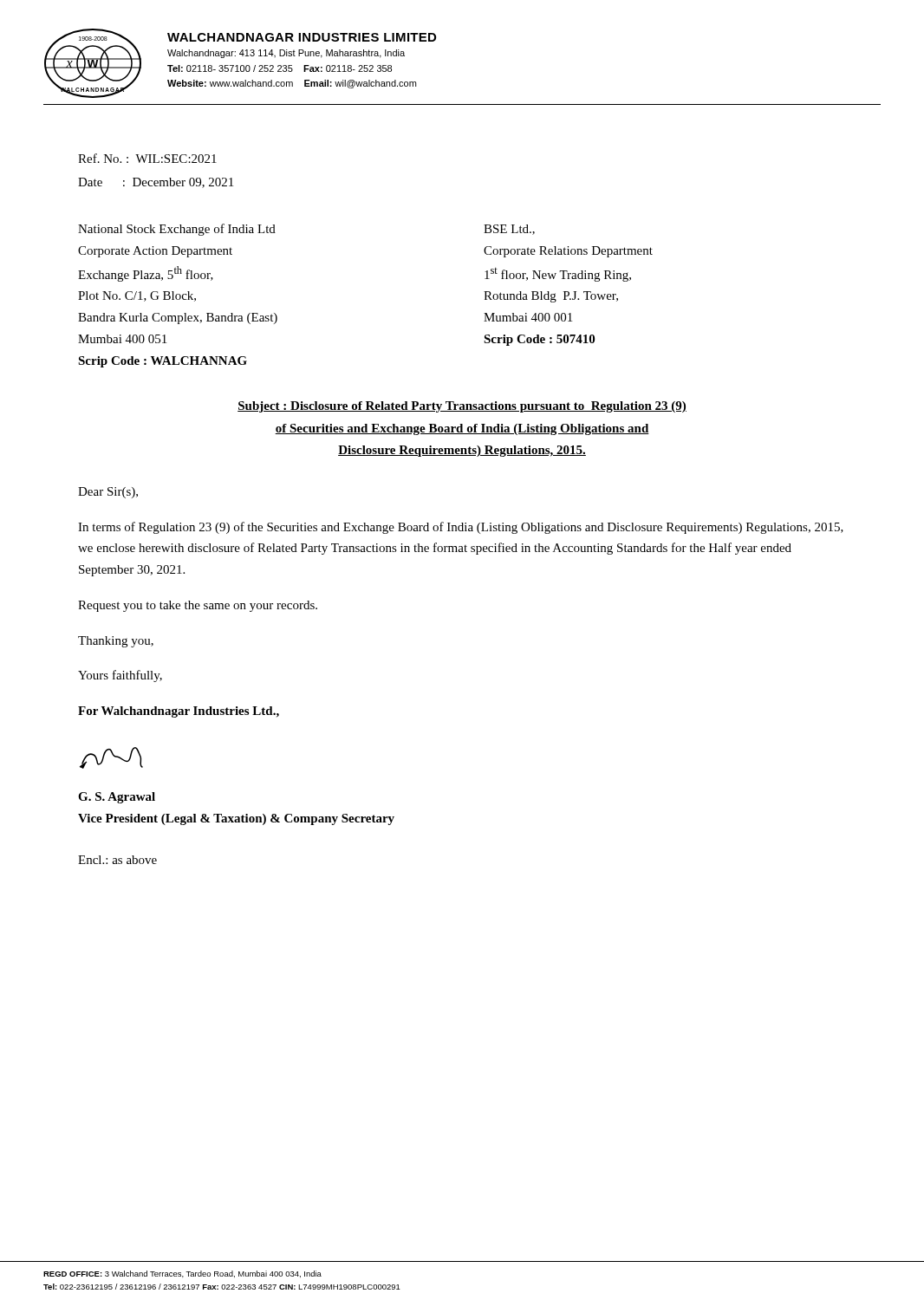Click the passage that begins "In terms of Regulation 23"
Image resolution: width=924 pixels, height=1300 pixels.
pyautogui.click(x=461, y=548)
